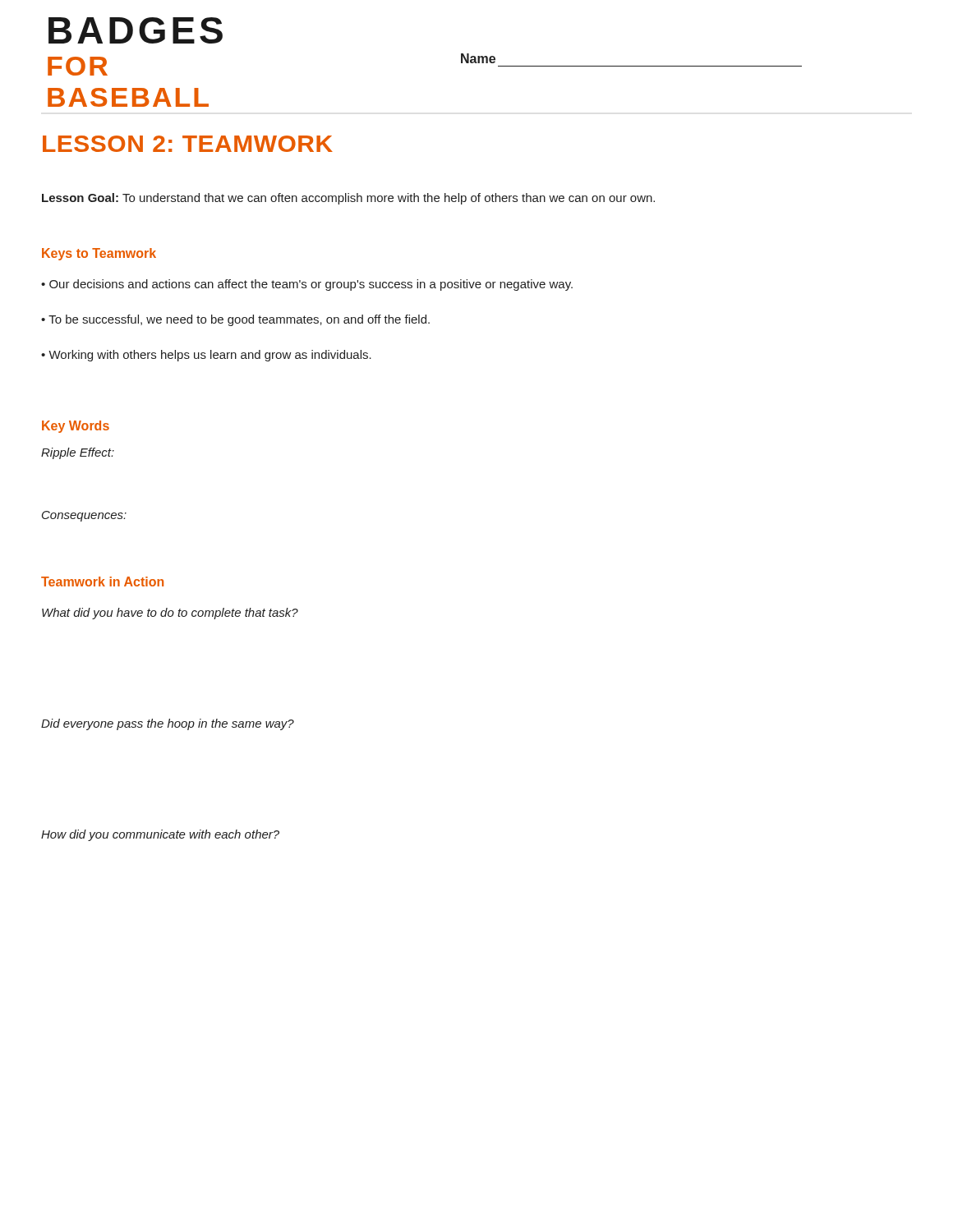This screenshot has width=953, height=1232.
Task: Click on the list item containing "• Working with others"
Action: pyautogui.click(x=206, y=354)
